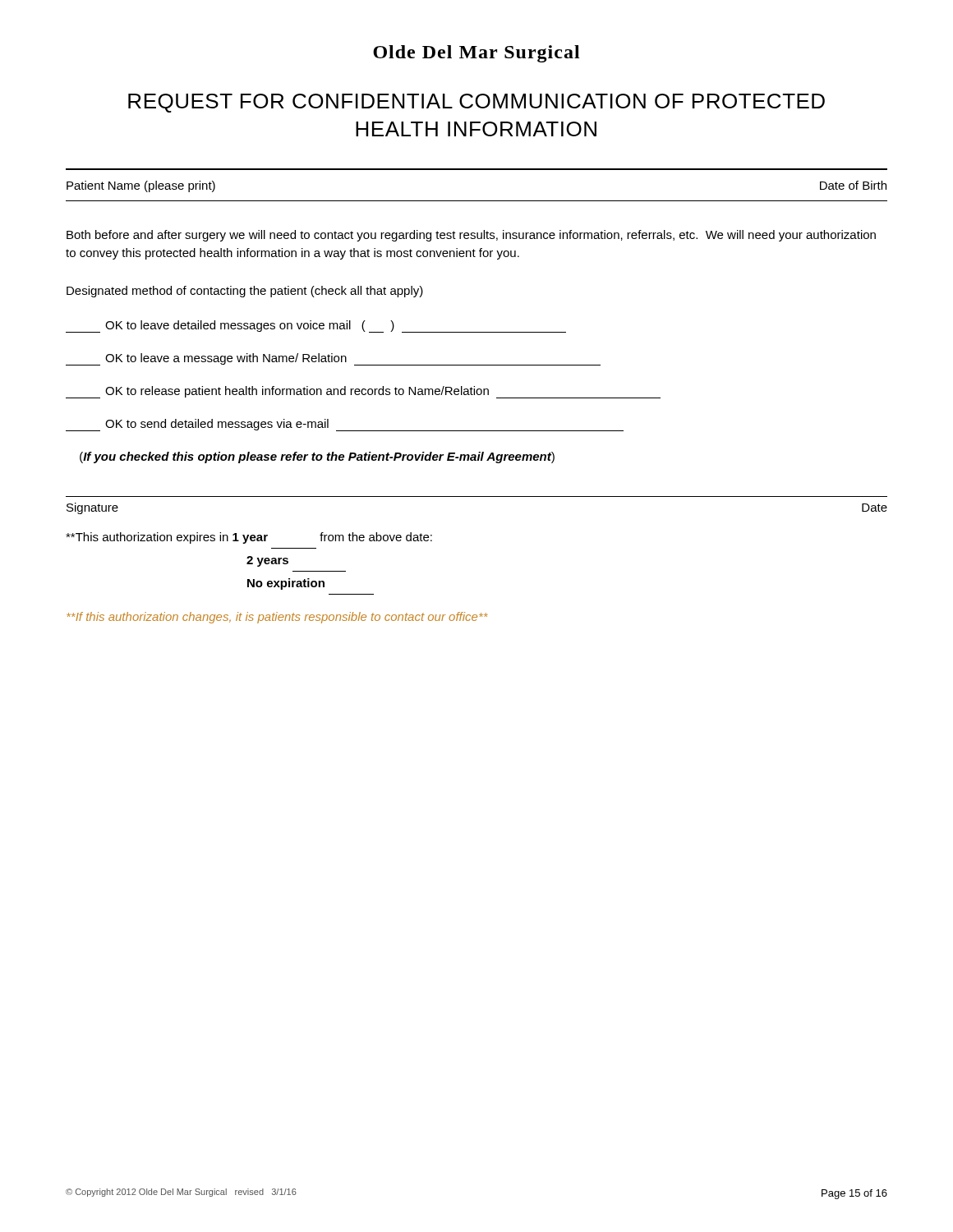Screen dimensions: 1232x953
Task: Find the text starting "(If you checked this option"
Action: 315,456
